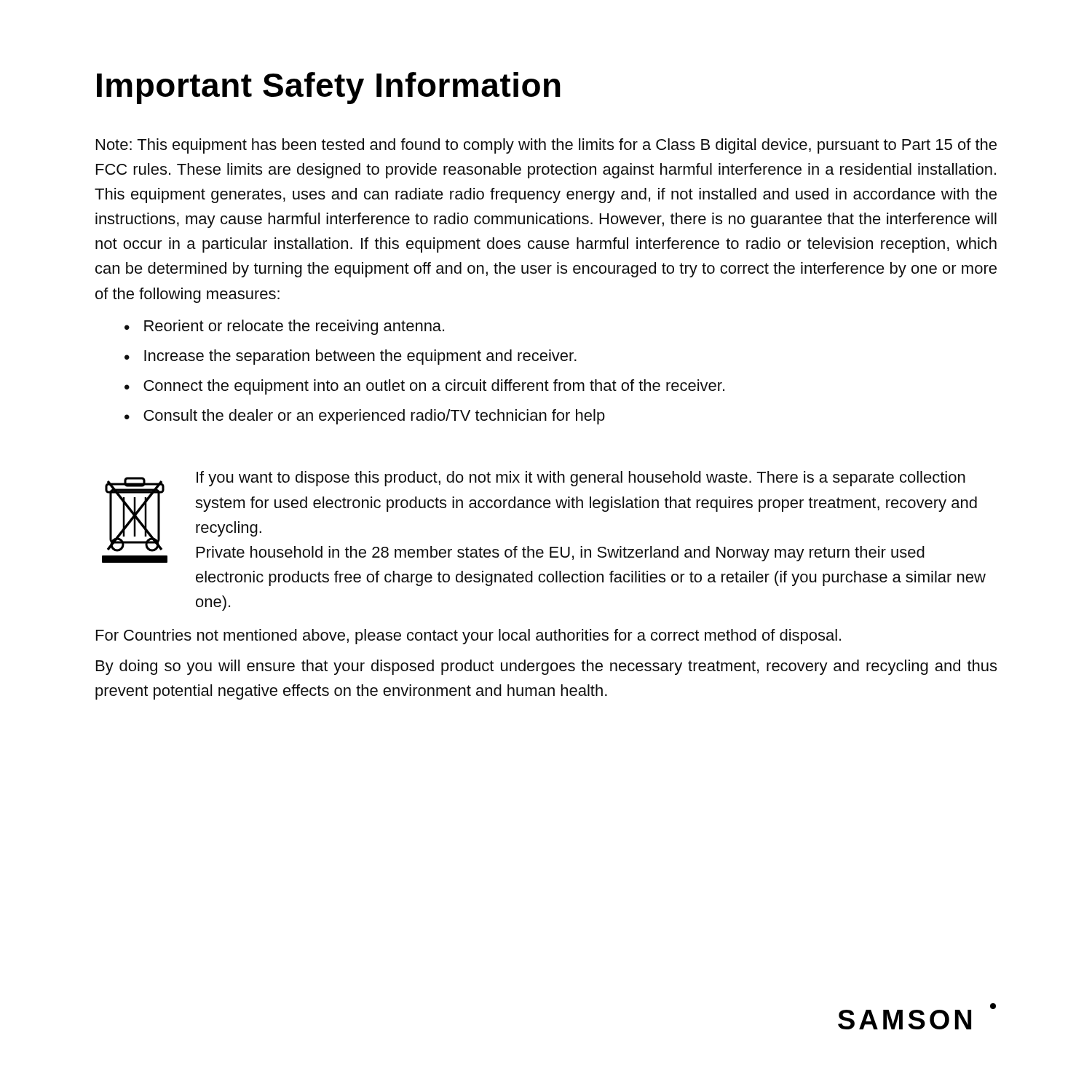This screenshot has width=1092, height=1092.
Task: Navigate to the passage starting "Note: This equipment has been tested and"
Action: click(546, 219)
